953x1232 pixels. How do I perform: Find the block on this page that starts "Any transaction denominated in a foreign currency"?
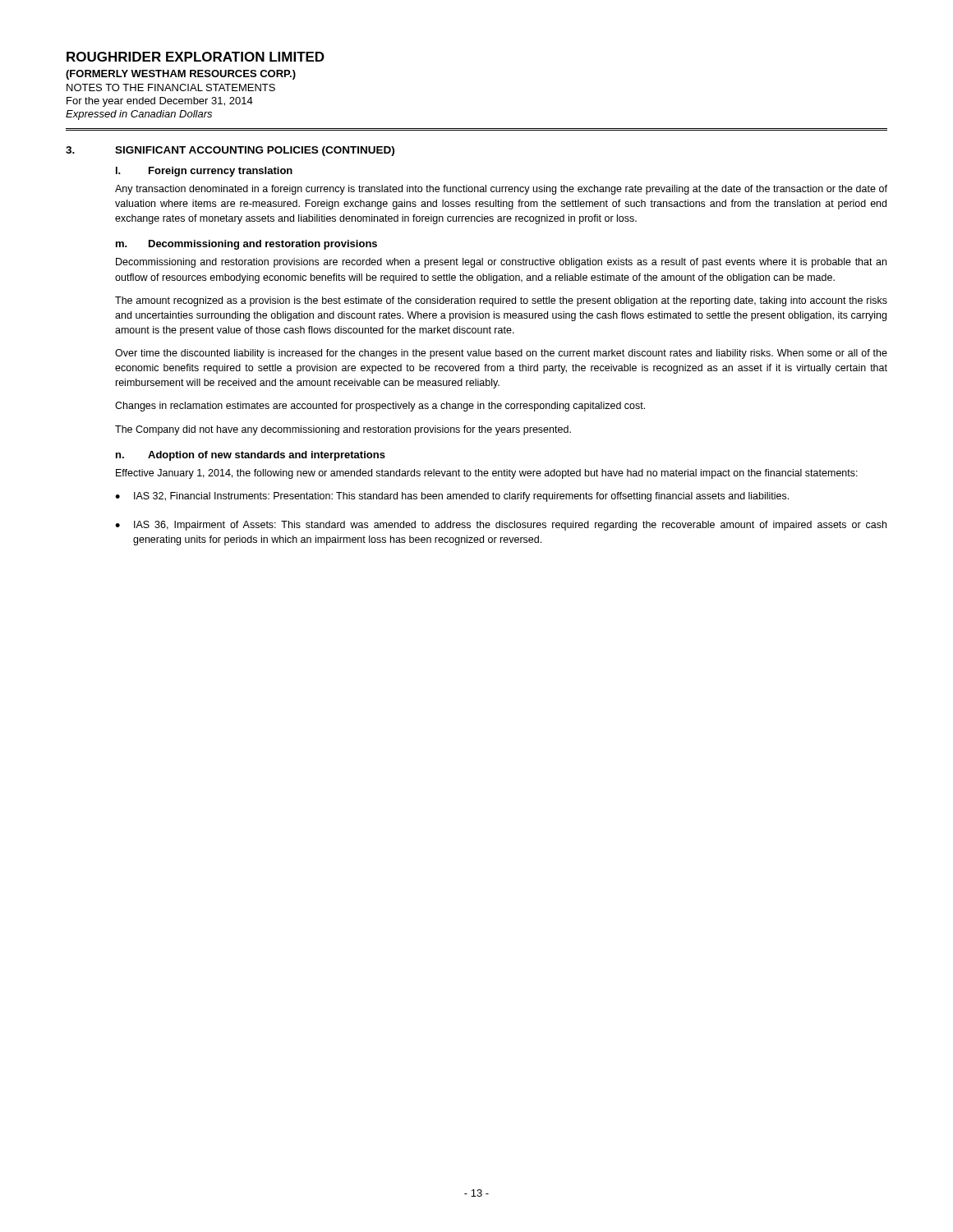click(501, 204)
